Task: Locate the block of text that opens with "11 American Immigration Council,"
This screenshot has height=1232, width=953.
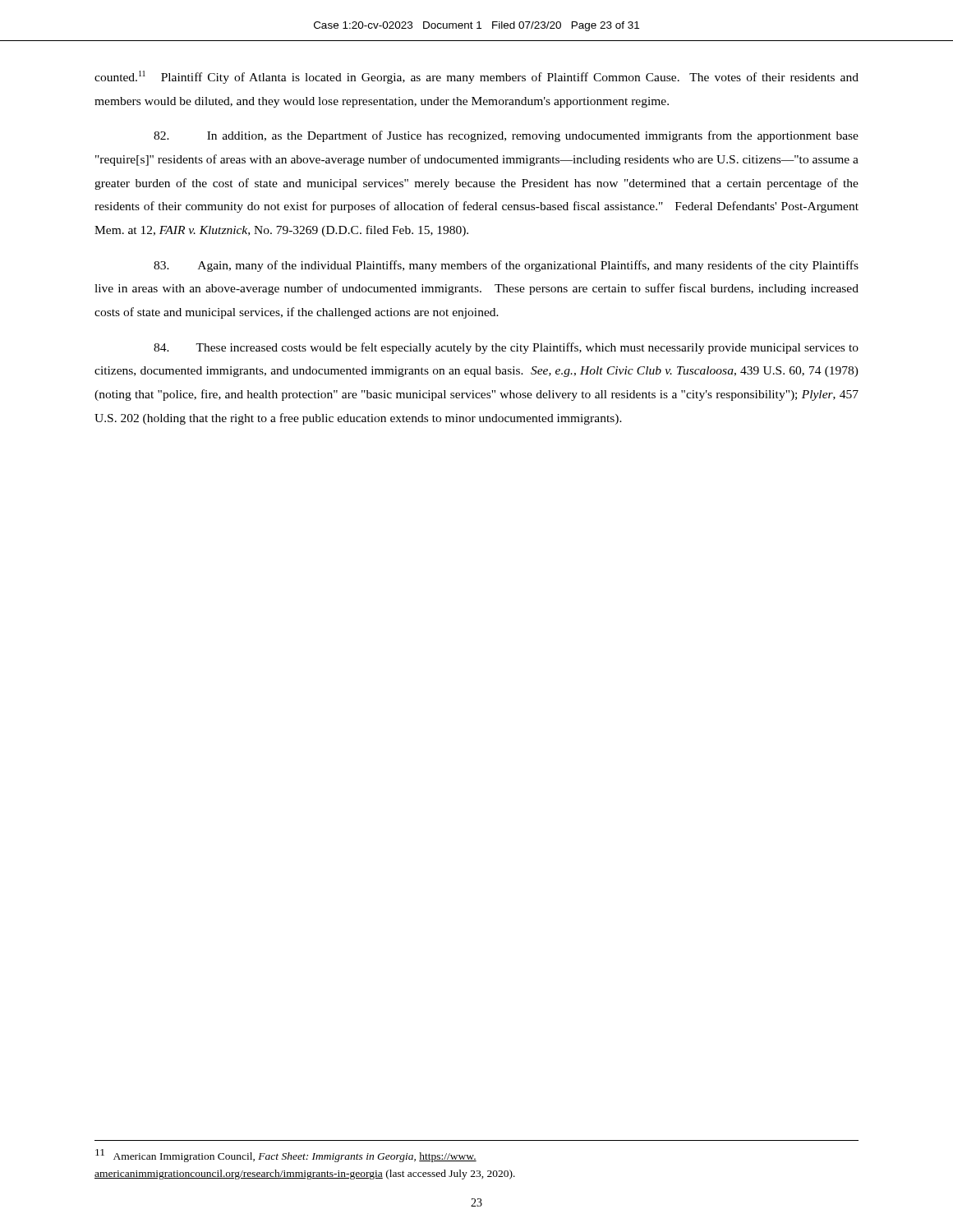Action: point(476,1164)
